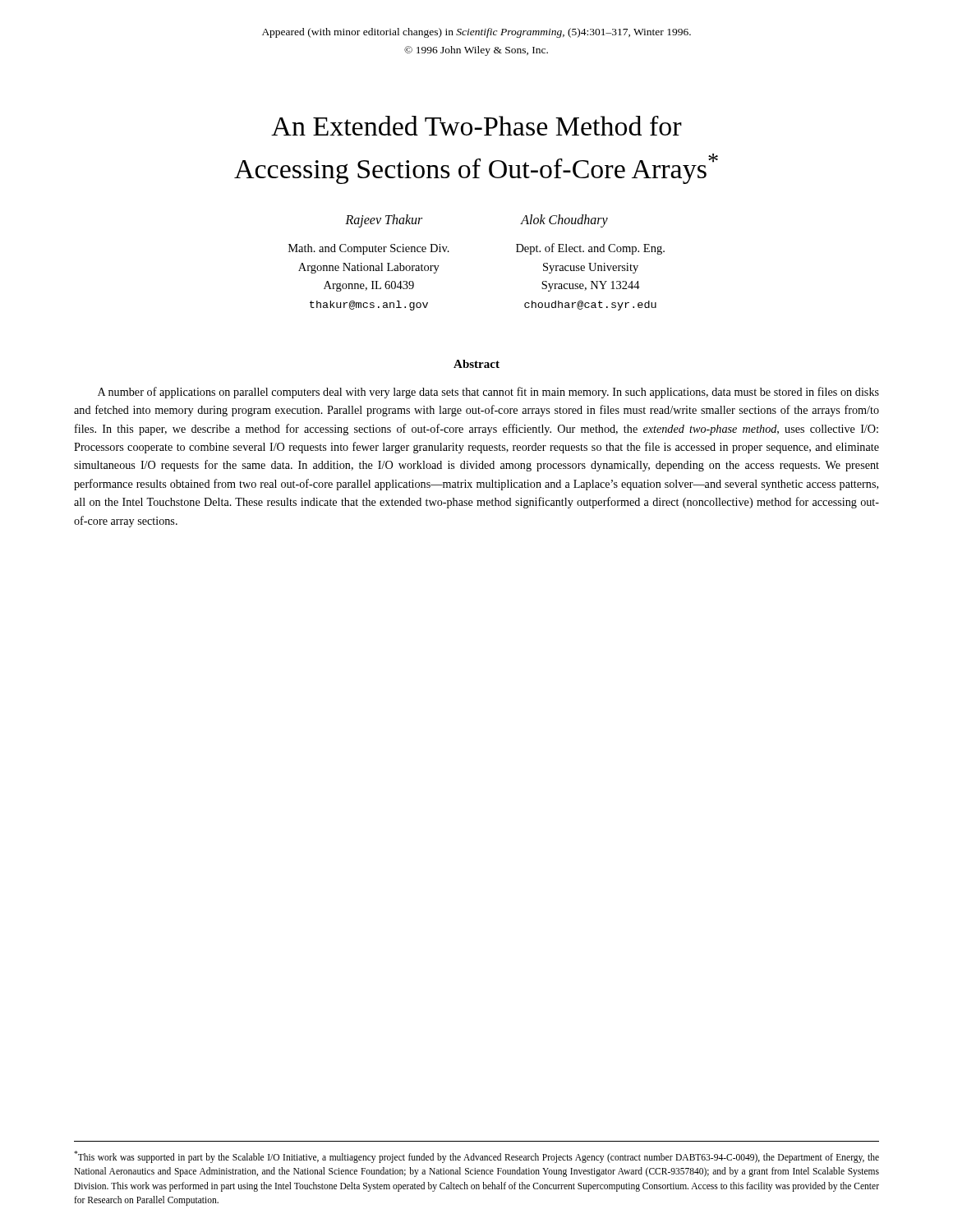Select a section header

(x=476, y=364)
